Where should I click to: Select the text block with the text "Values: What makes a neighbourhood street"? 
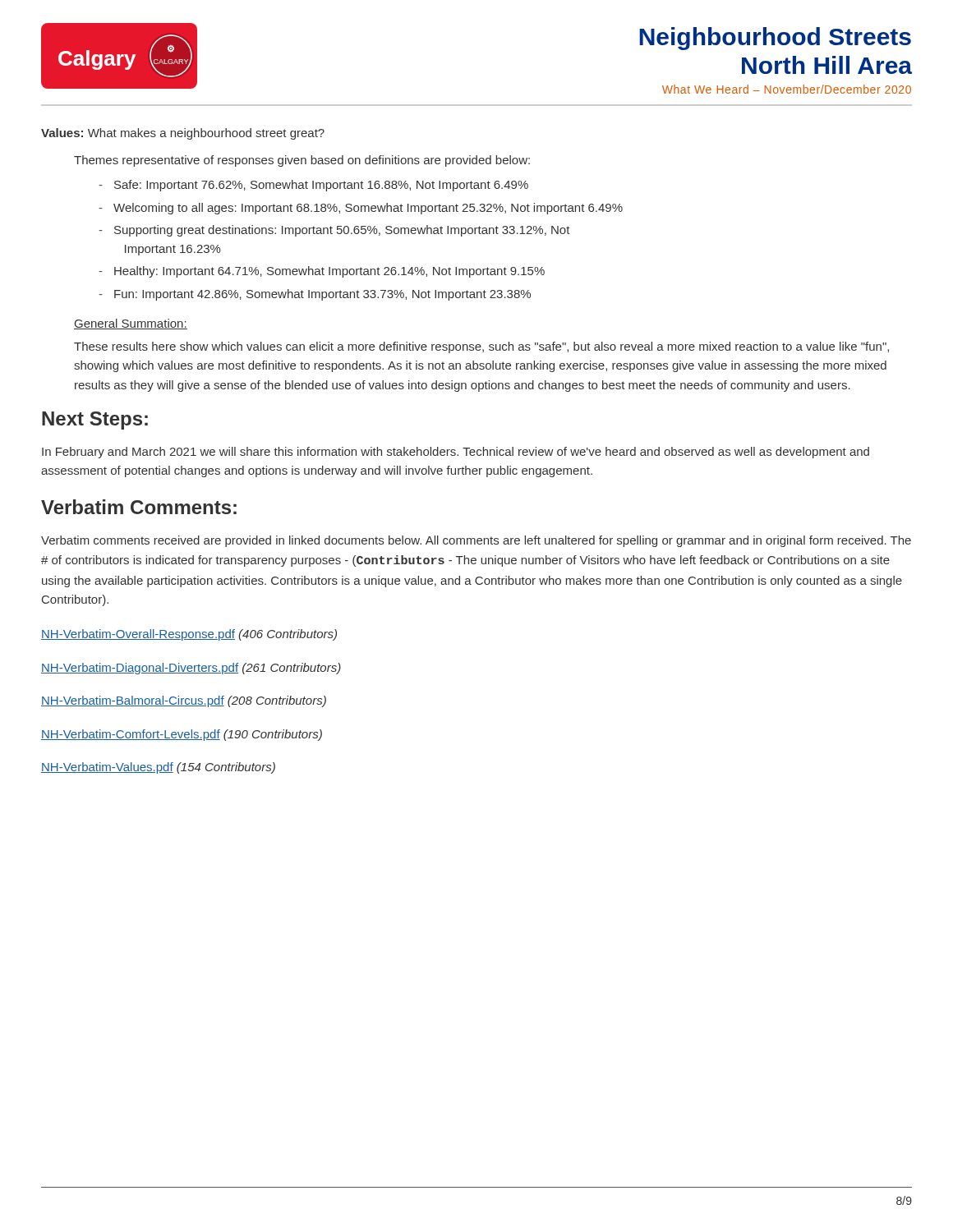183,133
